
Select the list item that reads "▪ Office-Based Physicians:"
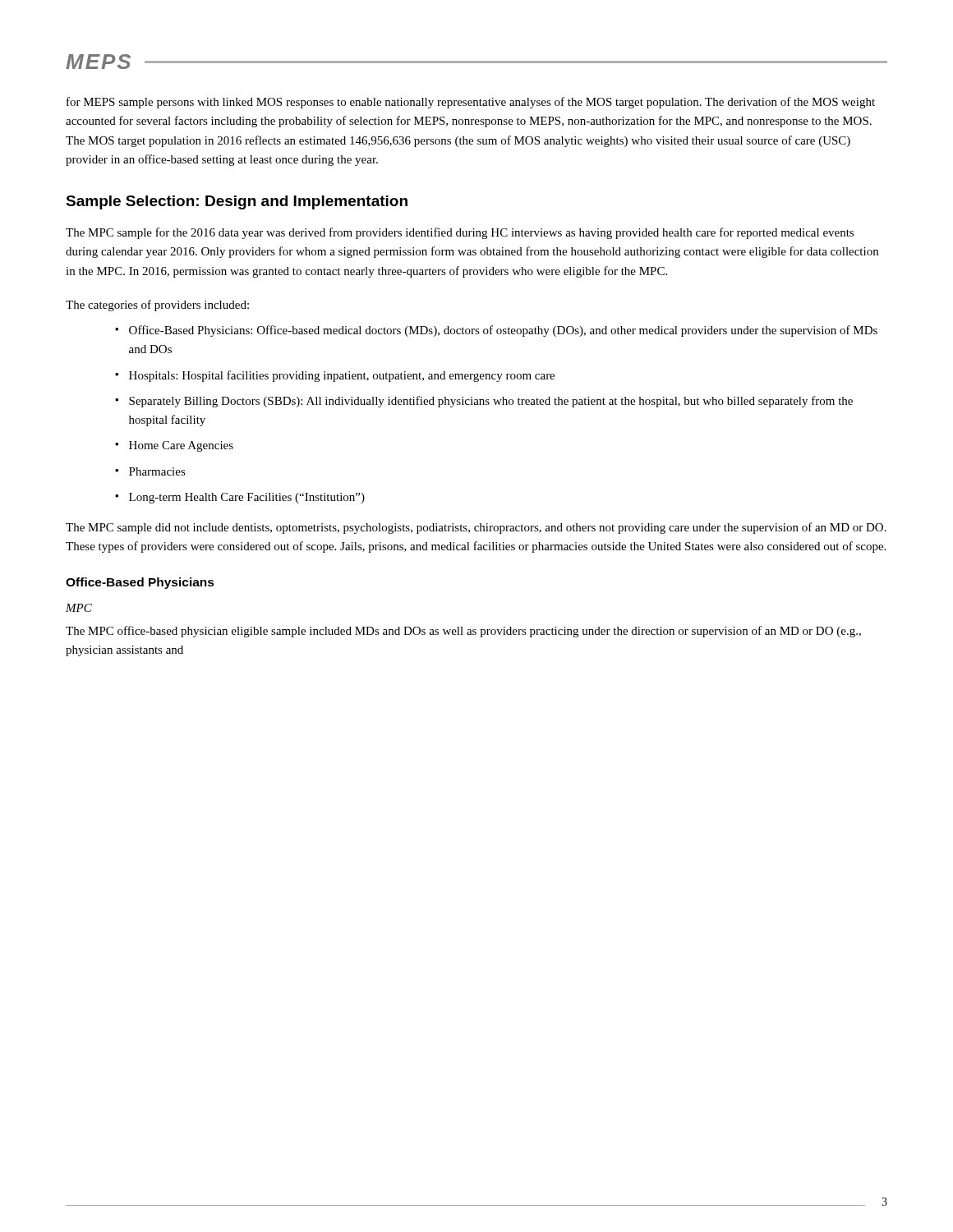501,340
